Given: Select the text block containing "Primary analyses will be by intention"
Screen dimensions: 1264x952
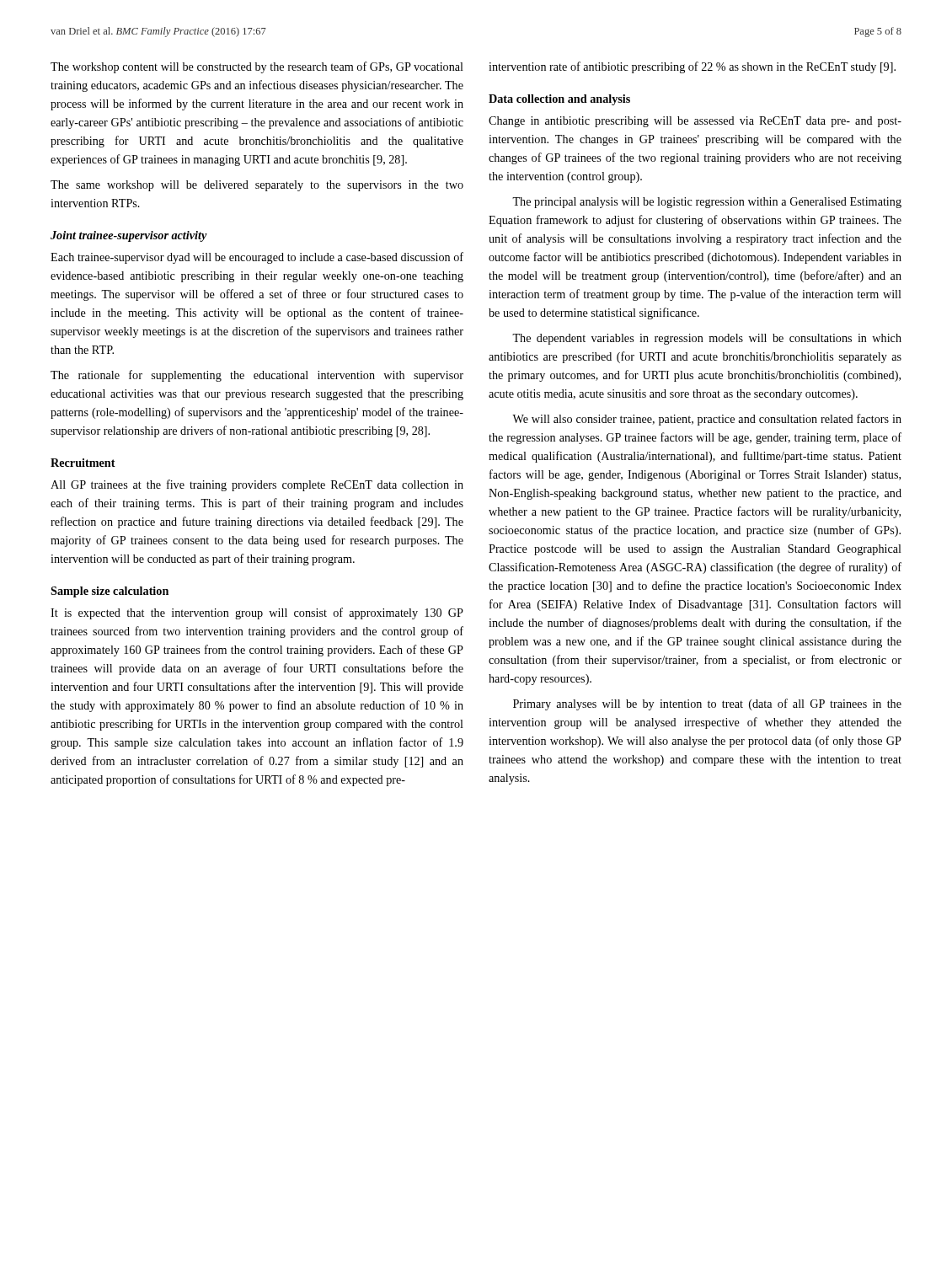Looking at the screenshot, I should [x=695, y=741].
